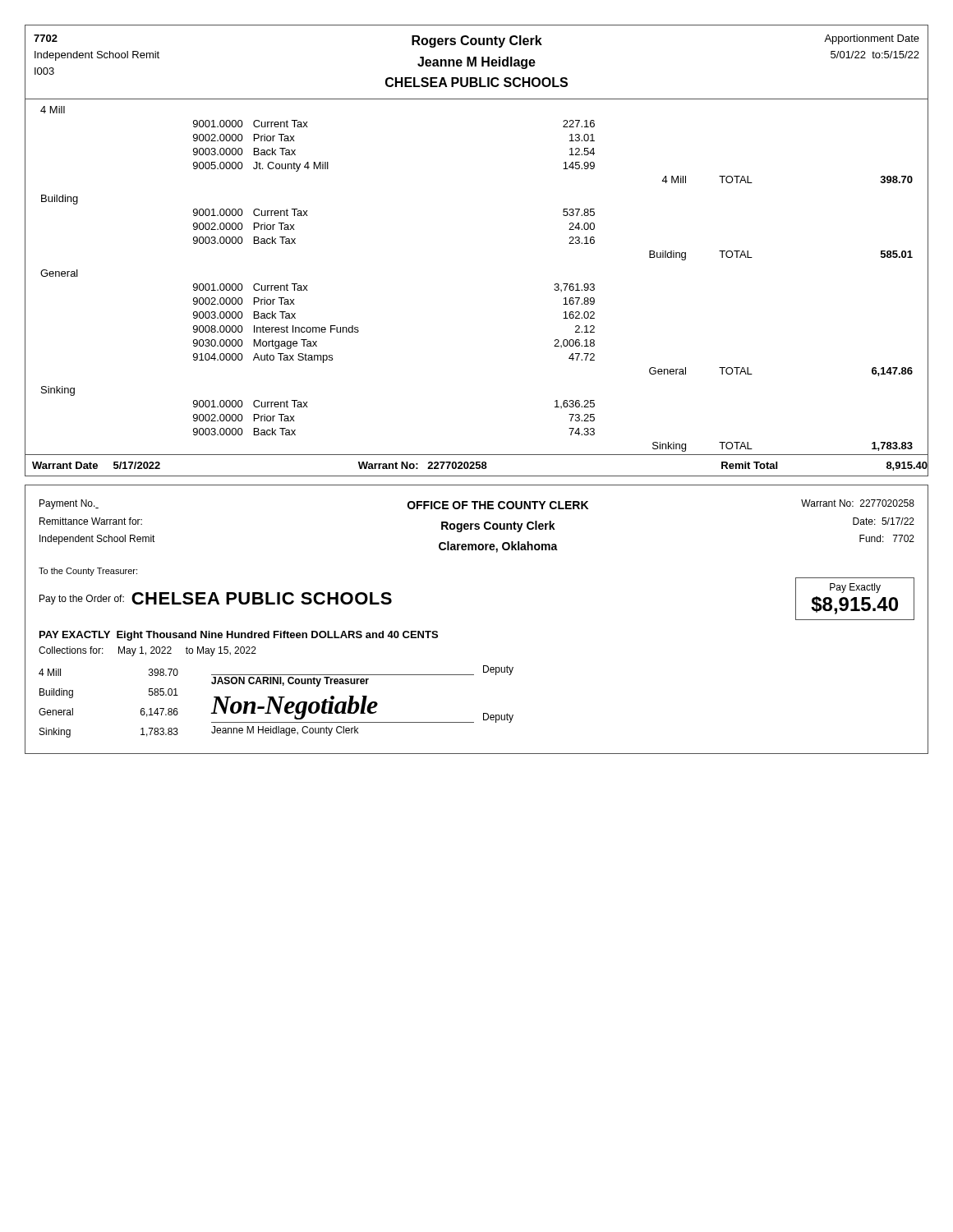Click on the region starting "Payment No. Remittance Warrant"

click(477, 504)
